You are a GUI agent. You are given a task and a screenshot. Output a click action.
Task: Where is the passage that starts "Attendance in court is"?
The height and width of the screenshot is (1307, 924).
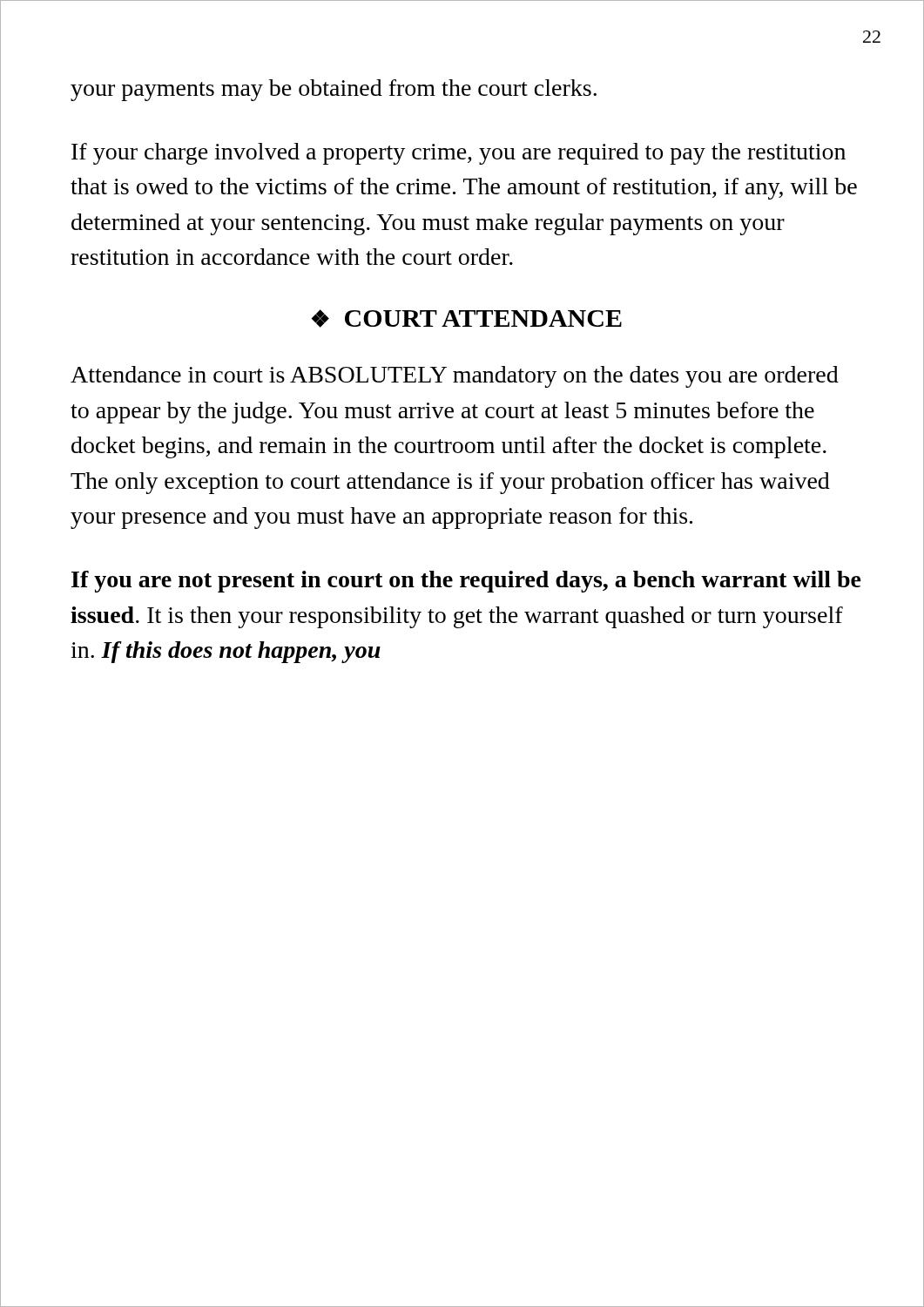click(454, 445)
